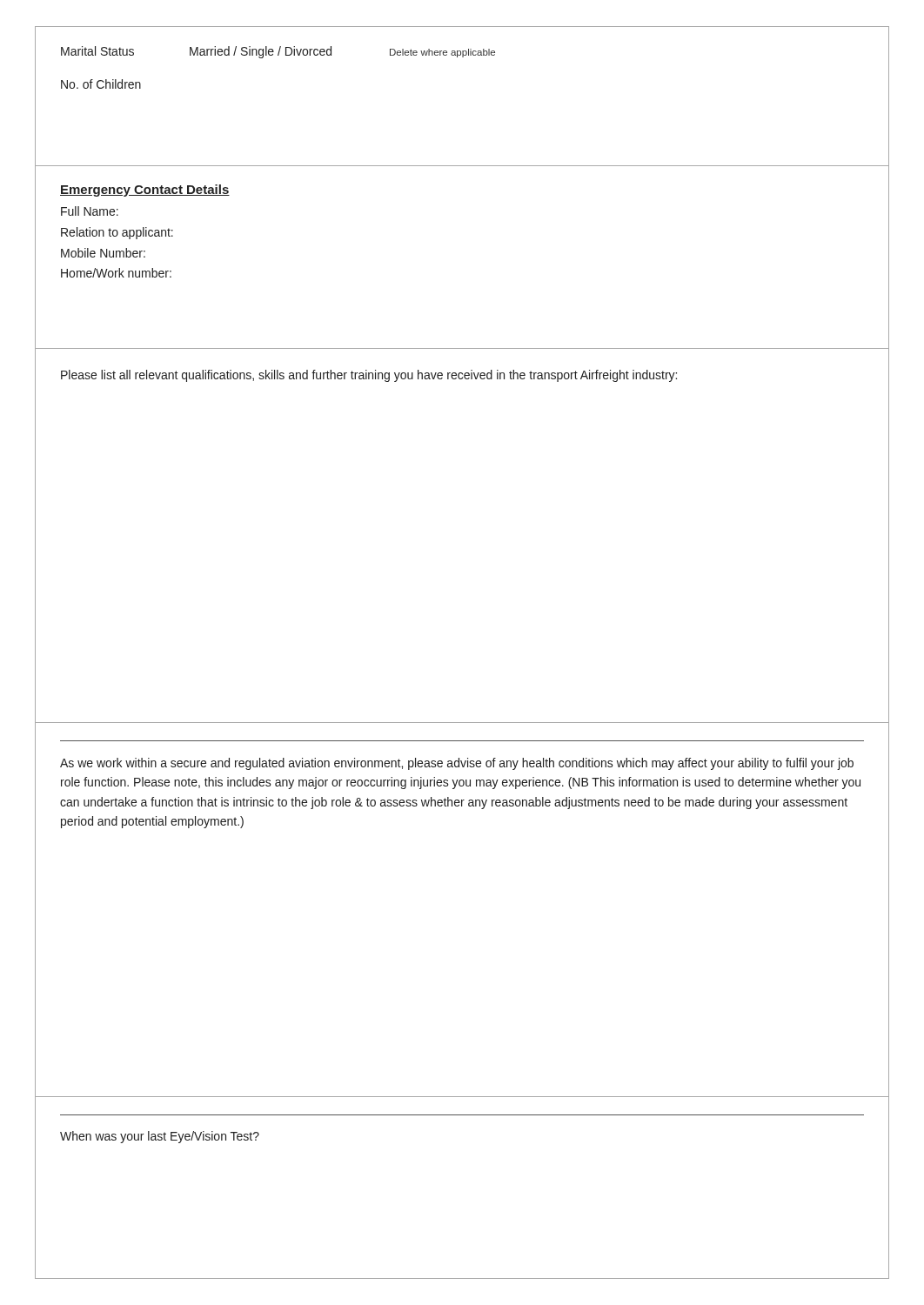The width and height of the screenshot is (924, 1305).
Task: Where is the passage that starts "Married / Single /"?
Action: (x=261, y=51)
